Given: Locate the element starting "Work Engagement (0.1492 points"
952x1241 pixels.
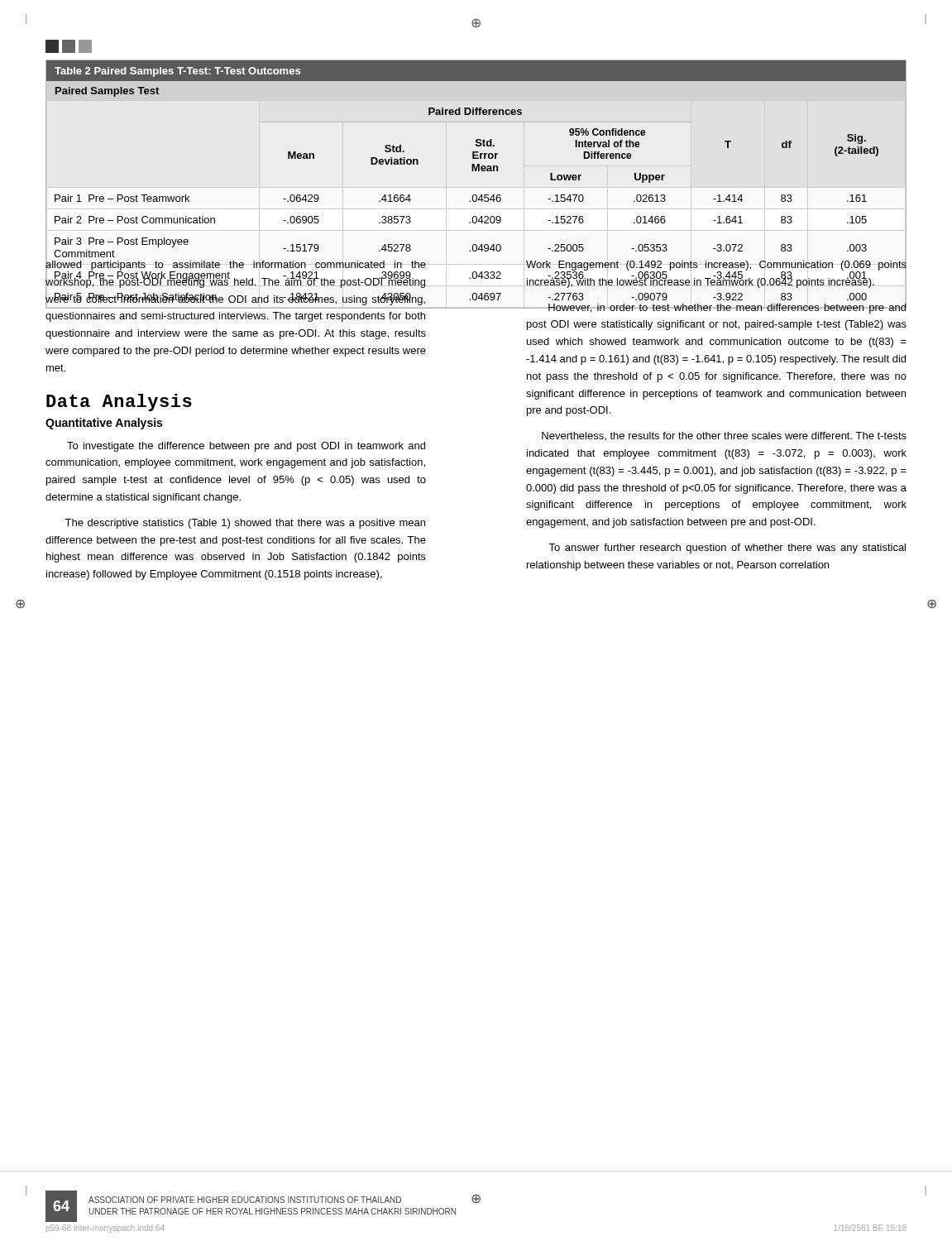Looking at the screenshot, I should (716, 273).
